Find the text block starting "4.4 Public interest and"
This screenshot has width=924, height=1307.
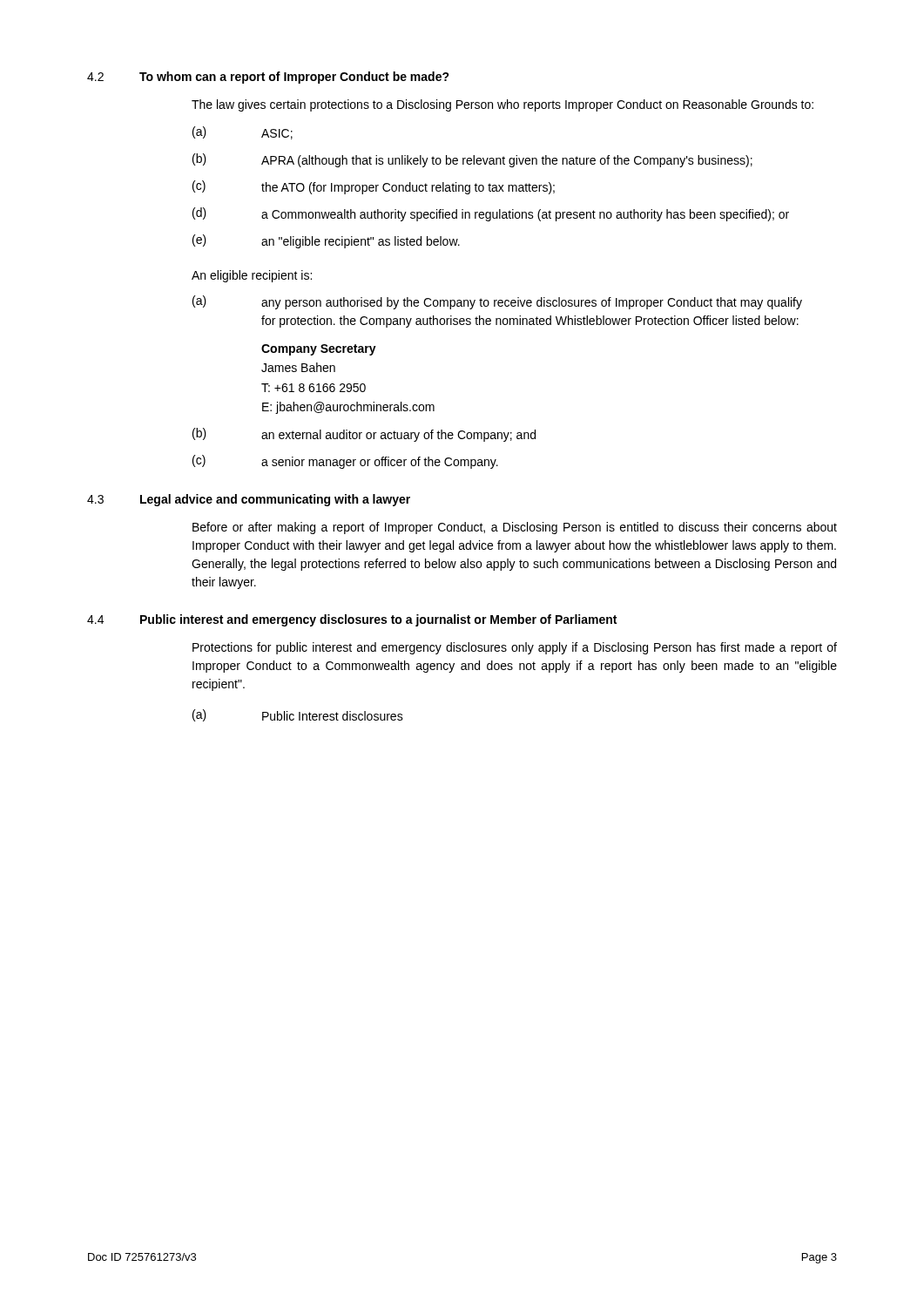[352, 619]
